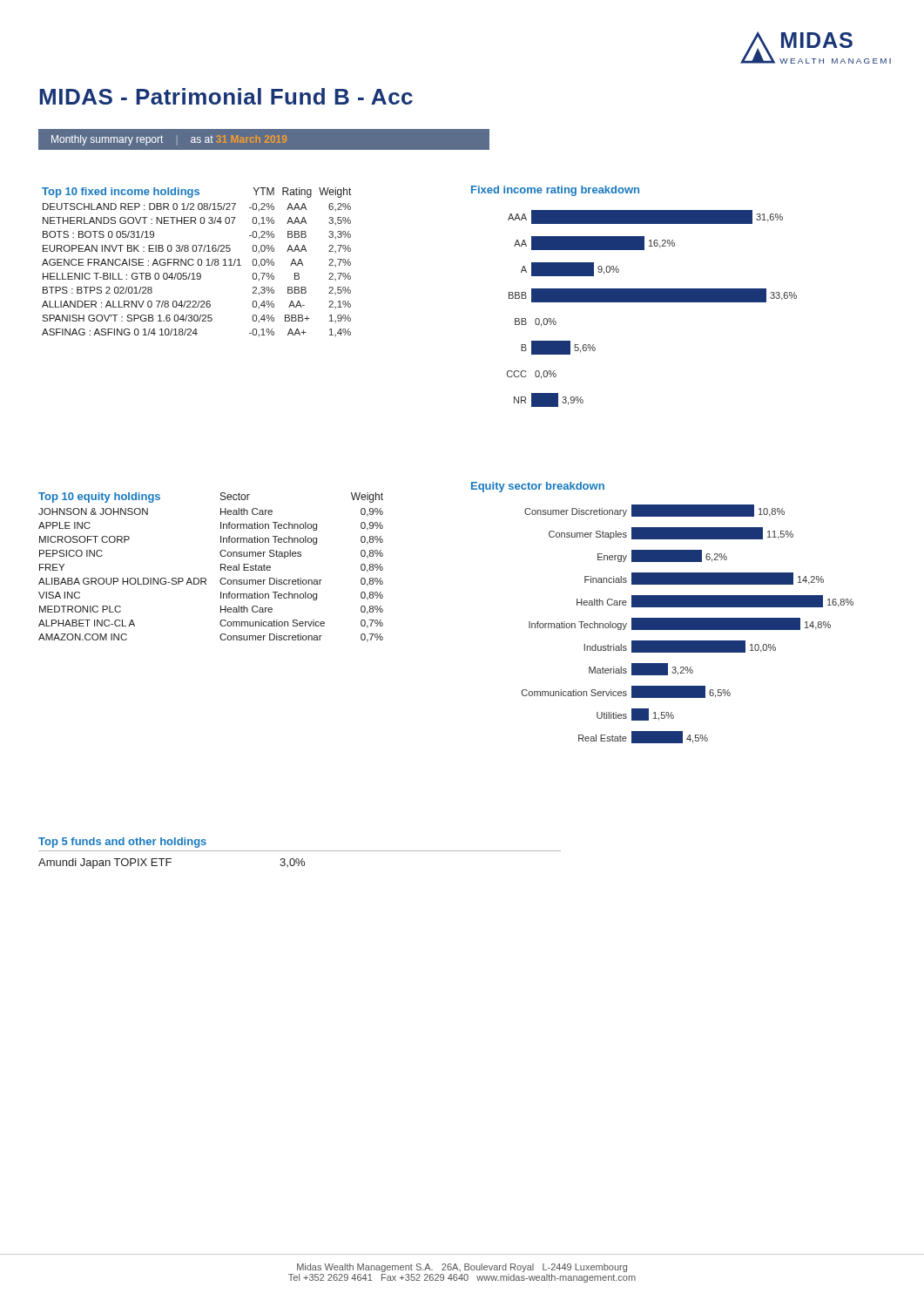Locate the table with the text "MICROSOFT CORP"
This screenshot has width=924, height=1307.
(213, 566)
